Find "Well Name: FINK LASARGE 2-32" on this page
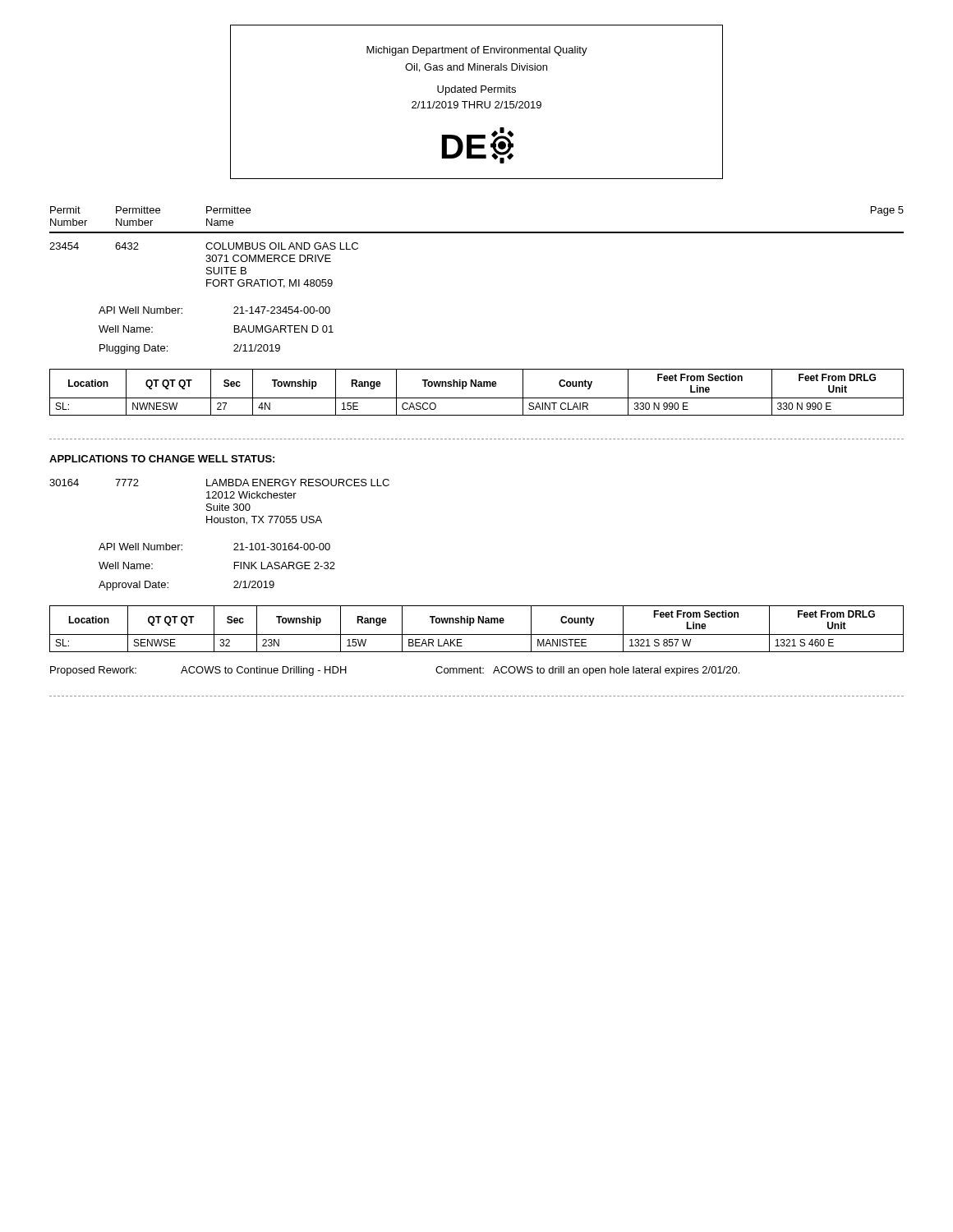The width and height of the screenshot is (953, 1232). 126,565
